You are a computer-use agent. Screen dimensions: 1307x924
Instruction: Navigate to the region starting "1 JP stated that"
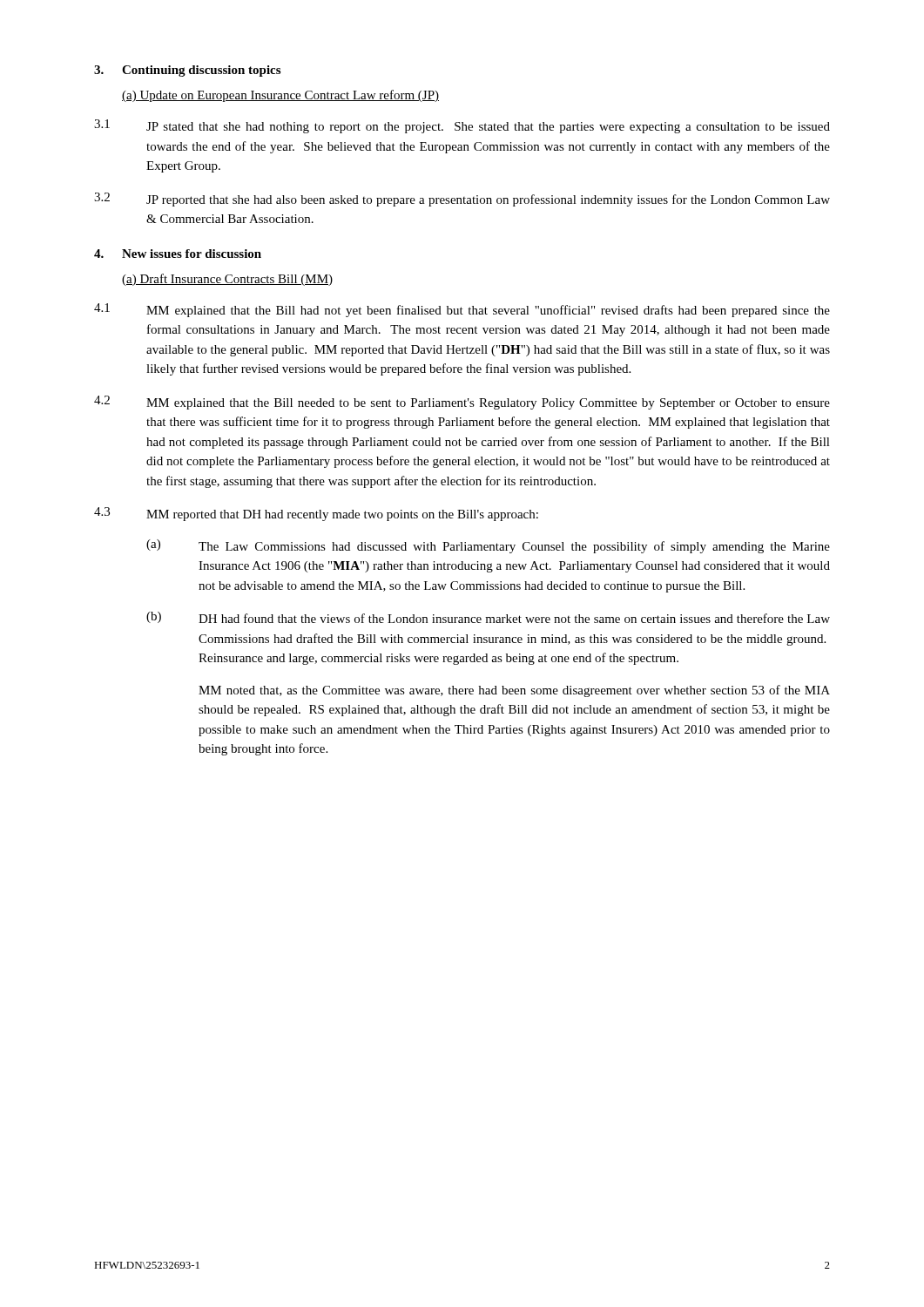[x=462, y=146]
